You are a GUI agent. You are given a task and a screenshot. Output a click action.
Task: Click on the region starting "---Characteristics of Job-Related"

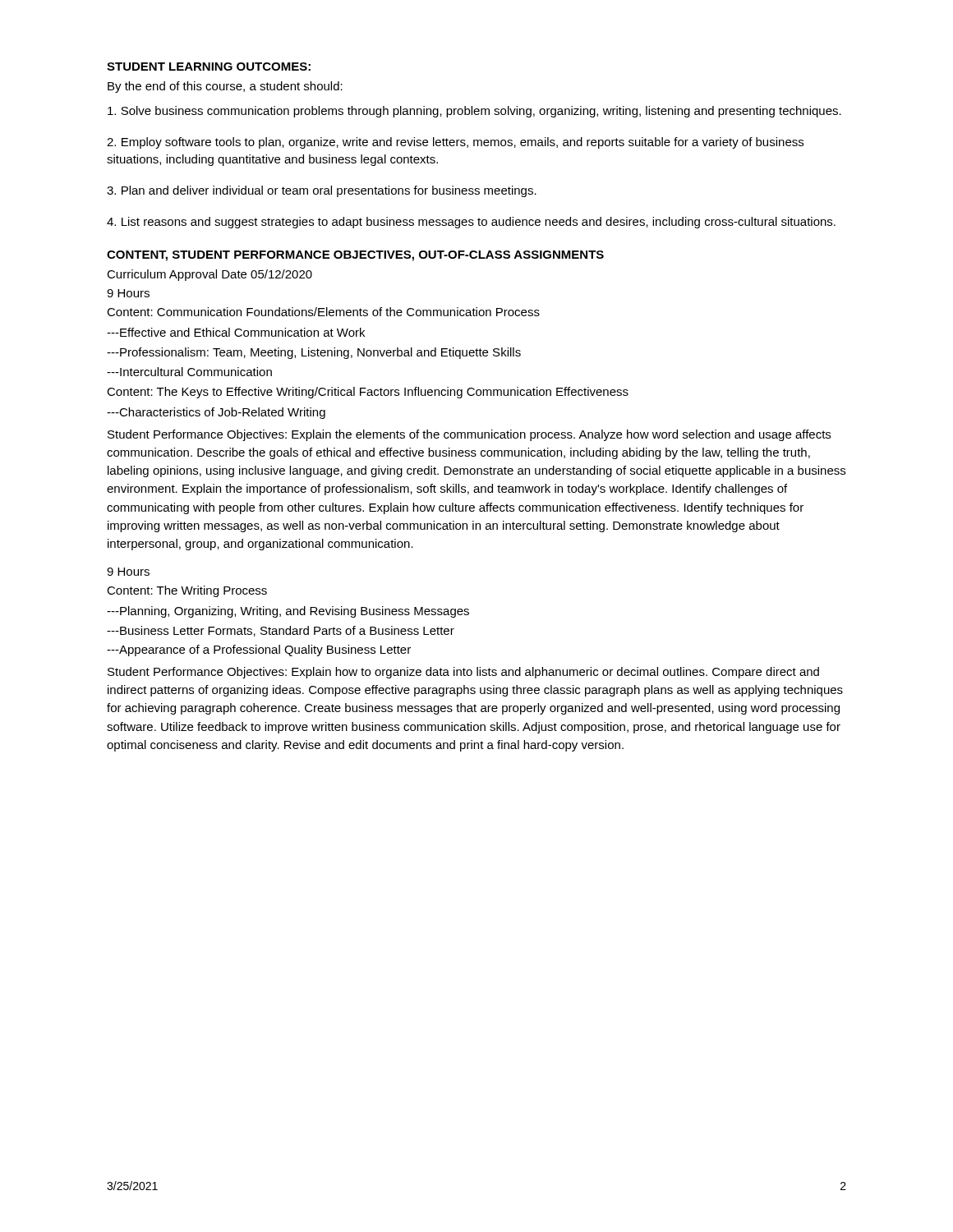216,412
